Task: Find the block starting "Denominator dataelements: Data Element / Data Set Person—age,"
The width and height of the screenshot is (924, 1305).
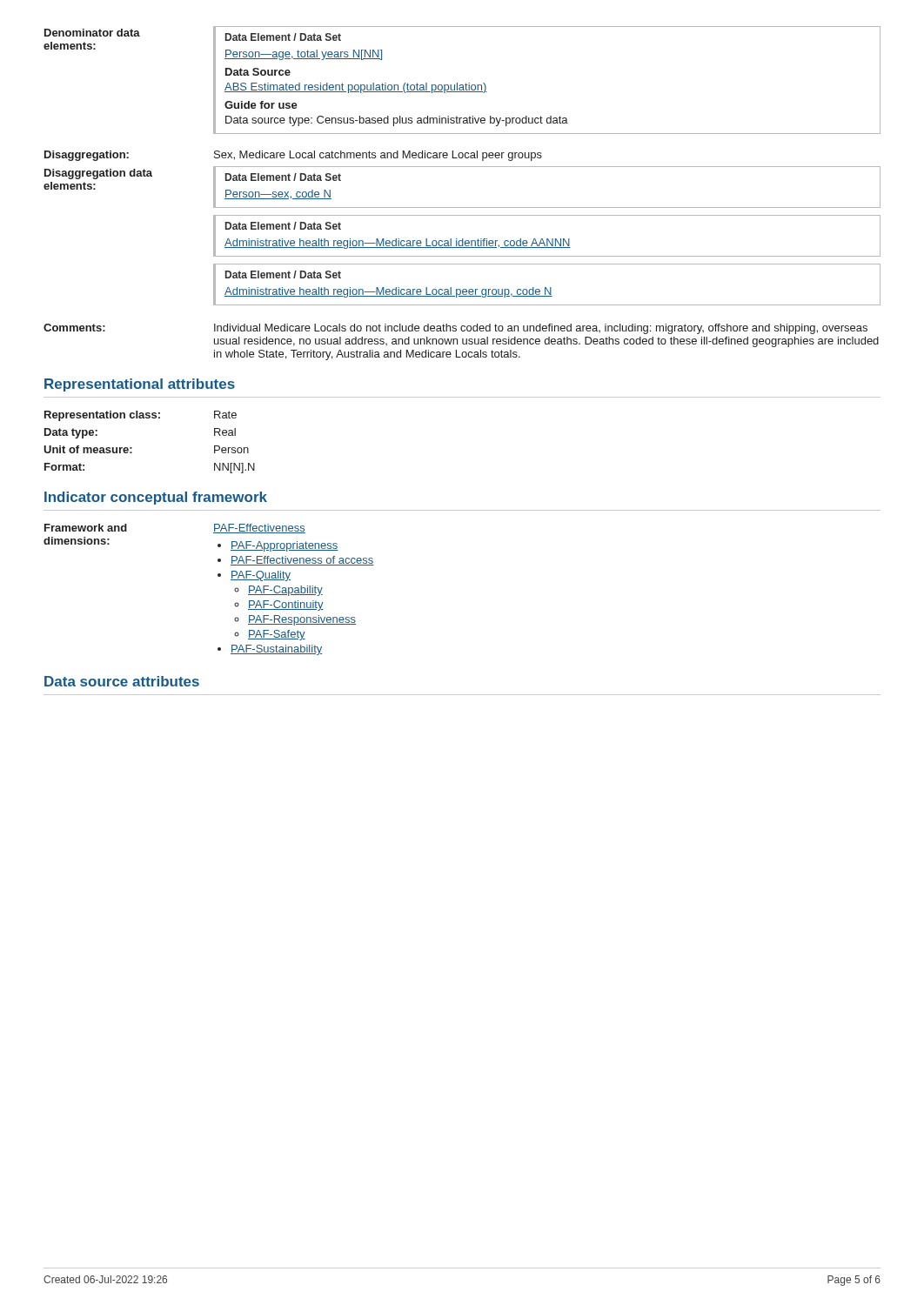Action: 462,84
